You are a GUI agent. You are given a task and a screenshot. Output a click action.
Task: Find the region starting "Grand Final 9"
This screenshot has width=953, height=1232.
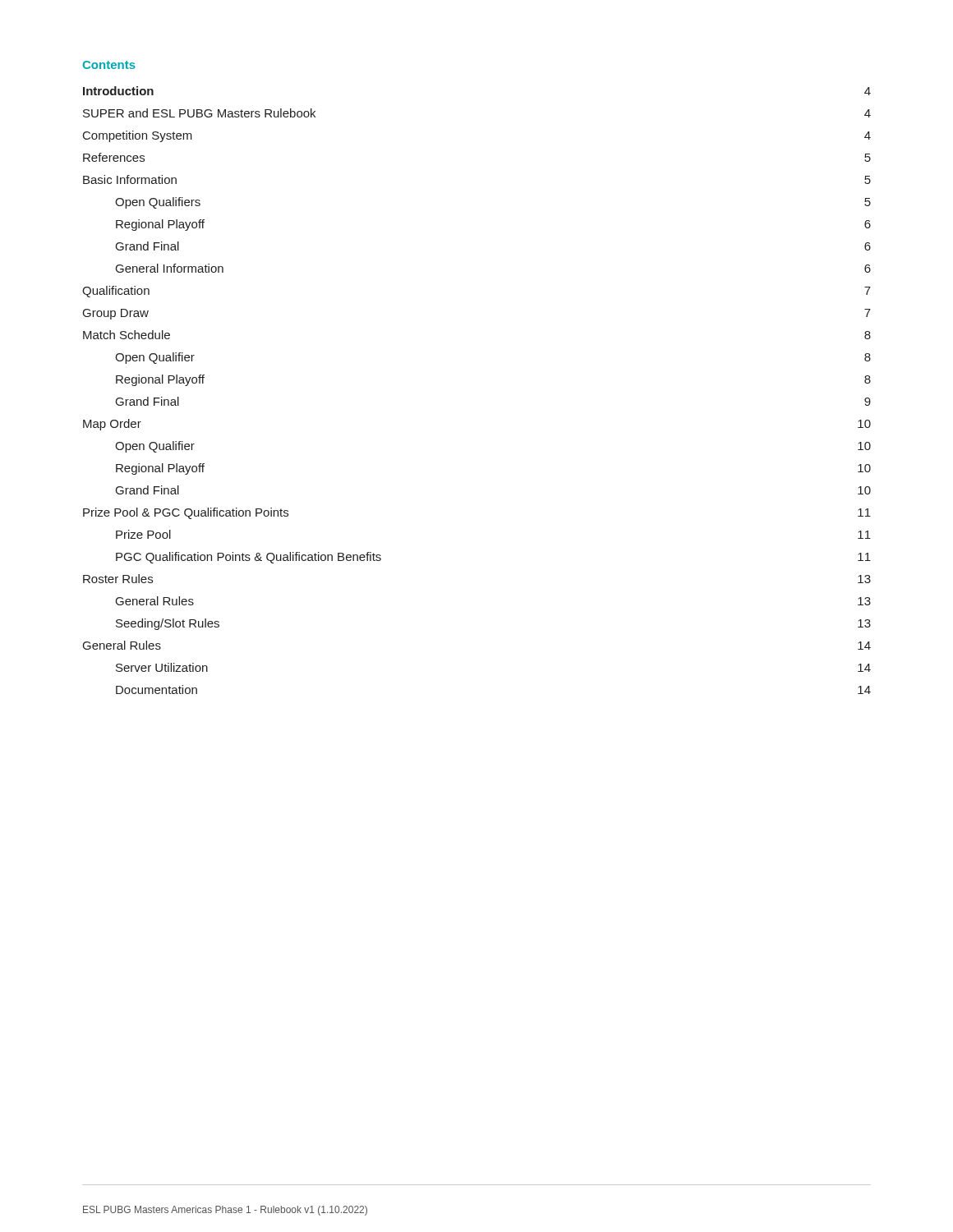(147, 400)
